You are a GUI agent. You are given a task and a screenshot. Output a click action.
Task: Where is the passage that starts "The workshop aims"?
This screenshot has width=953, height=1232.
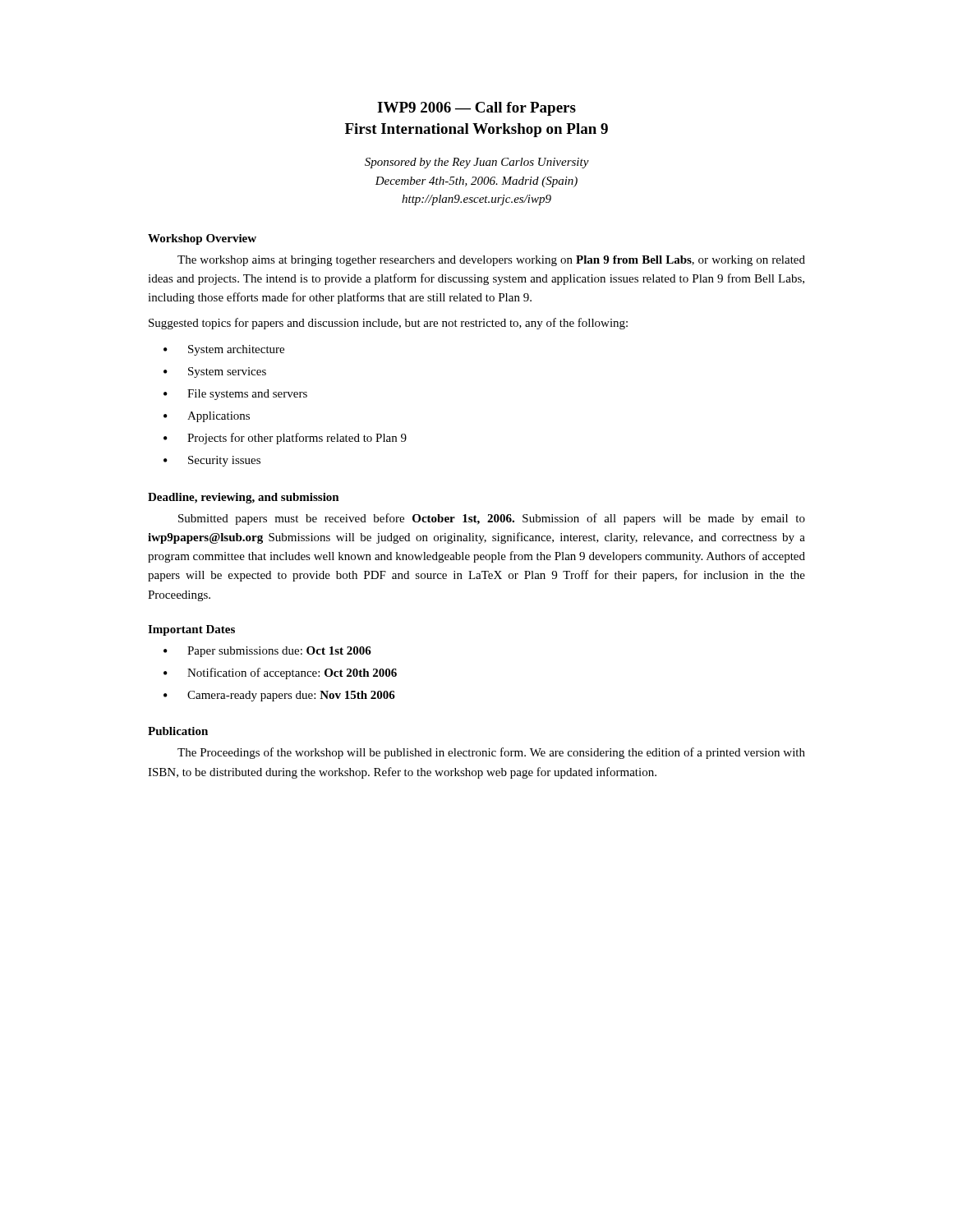coord(476,278)
